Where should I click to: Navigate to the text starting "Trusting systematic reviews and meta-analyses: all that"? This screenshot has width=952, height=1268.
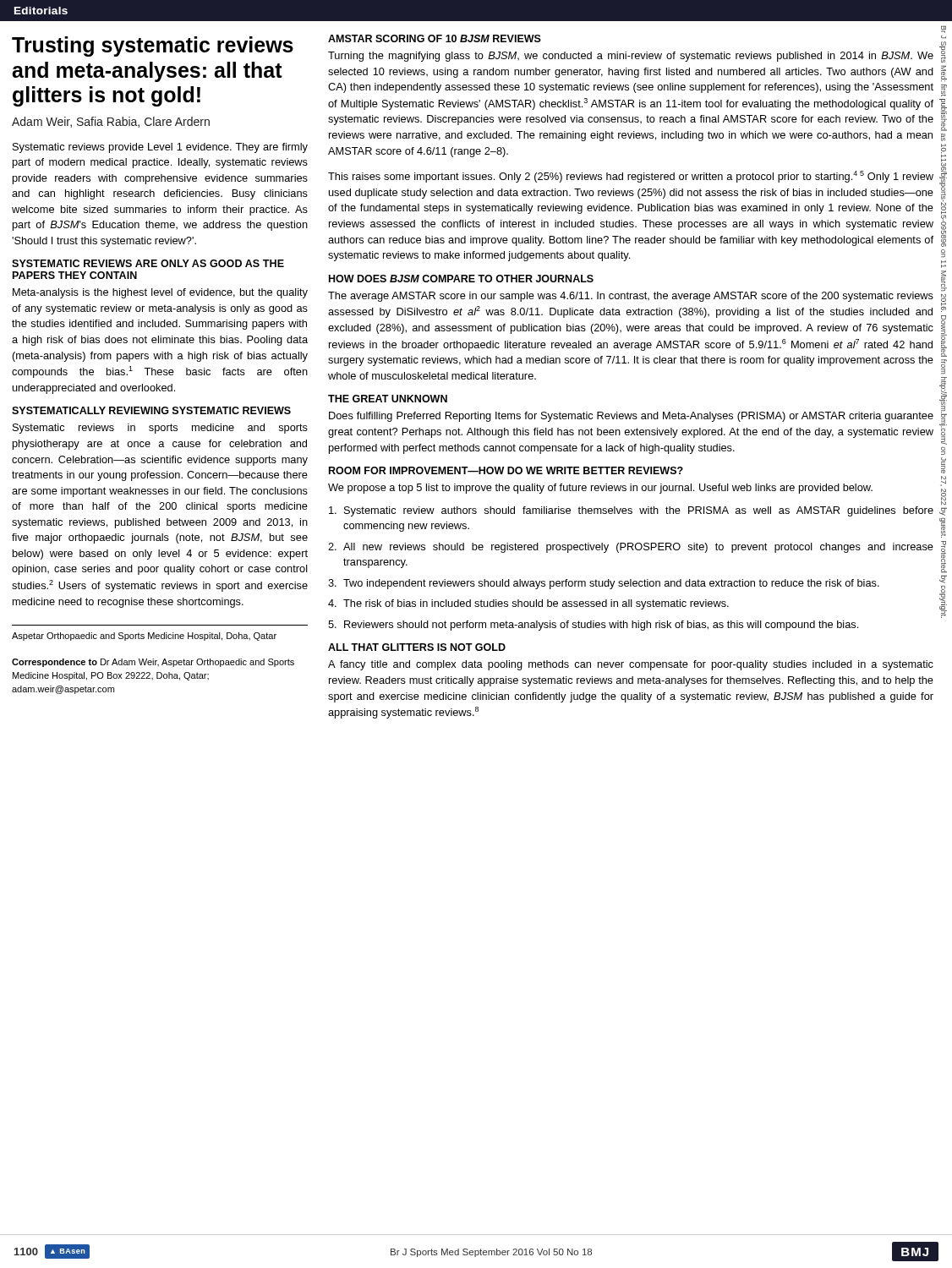(x=153, y=70)
